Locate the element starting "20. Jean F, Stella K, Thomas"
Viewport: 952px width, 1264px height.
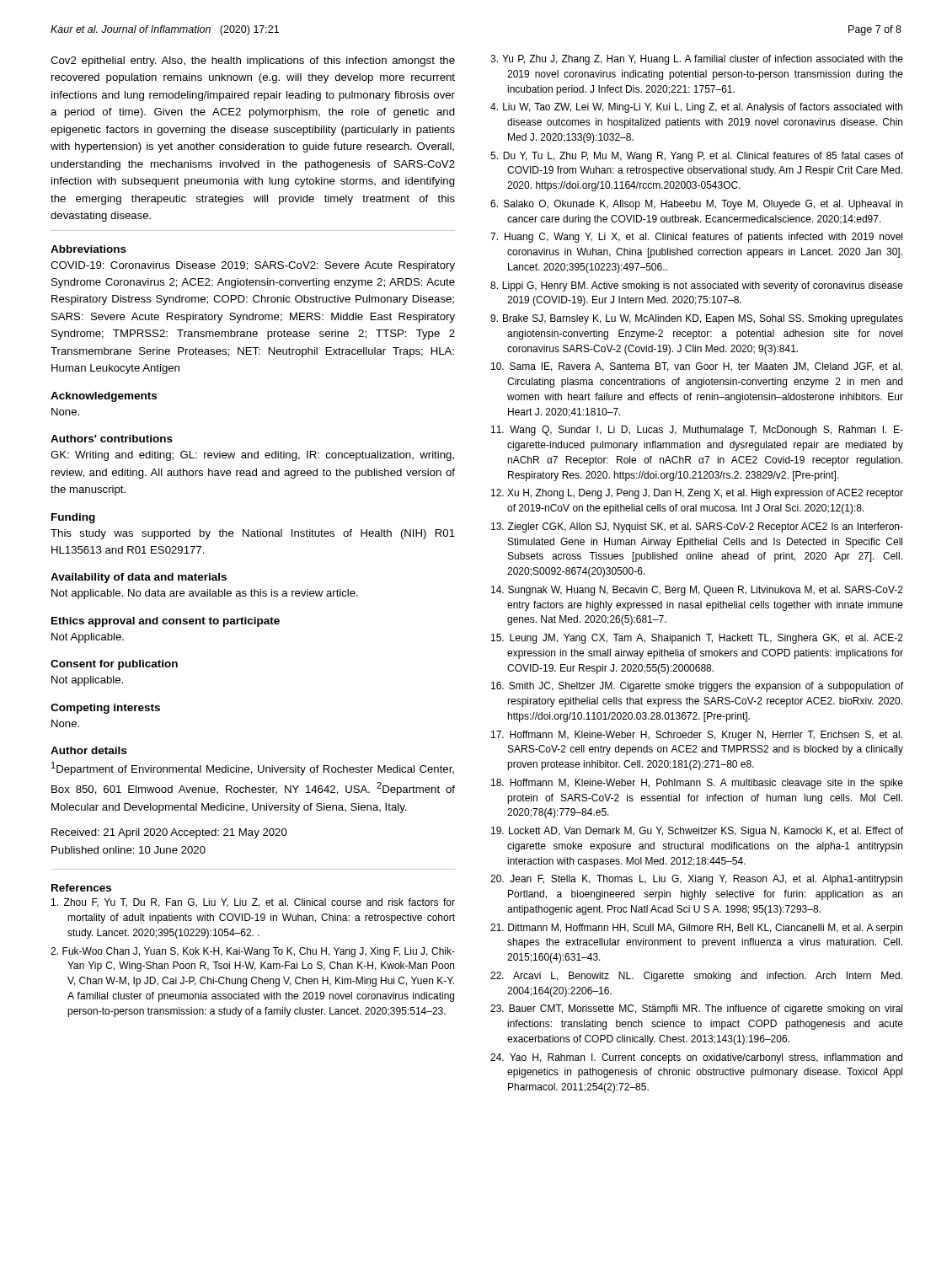[697, 894]
